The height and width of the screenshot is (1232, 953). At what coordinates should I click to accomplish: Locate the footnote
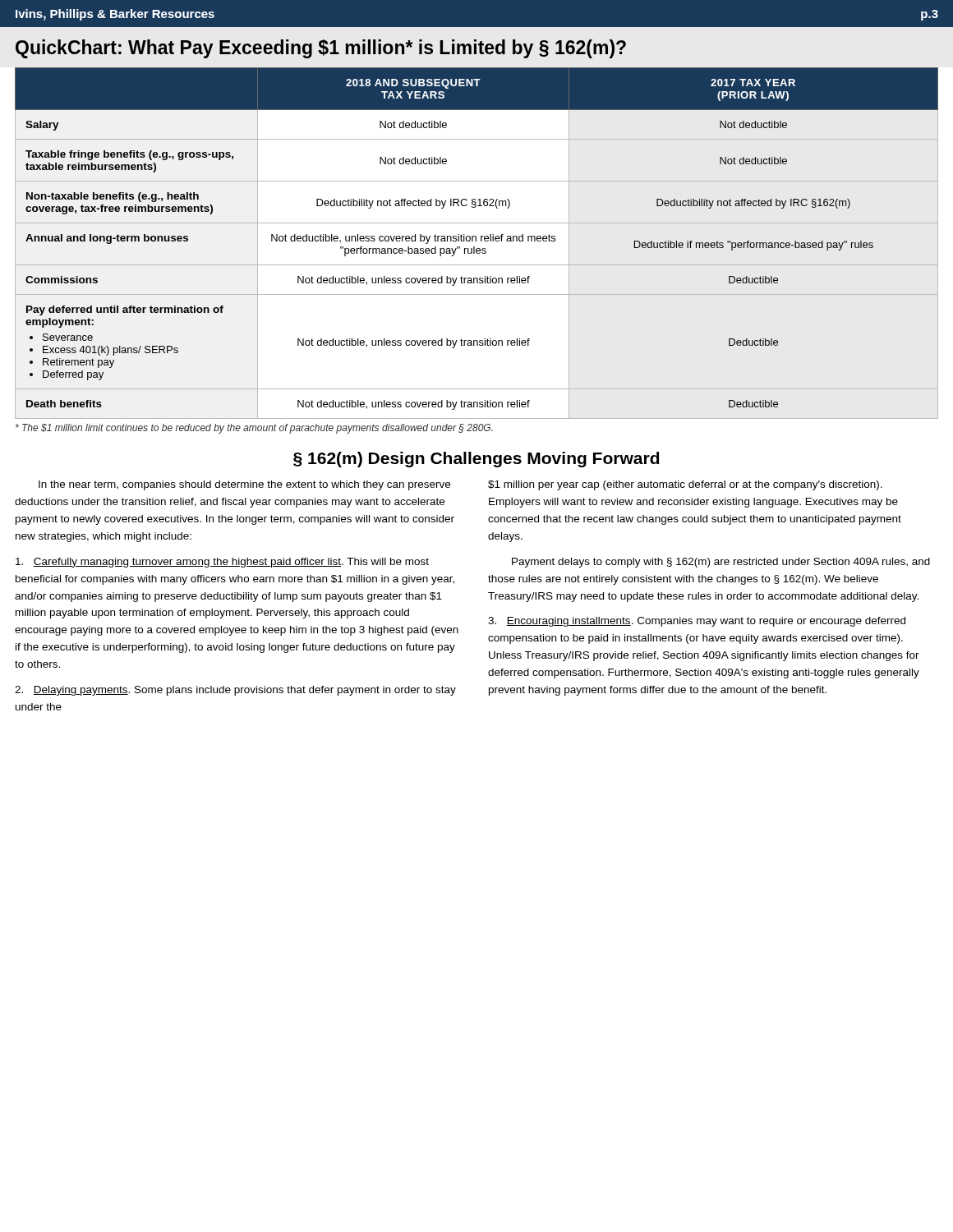coord(254,428)
